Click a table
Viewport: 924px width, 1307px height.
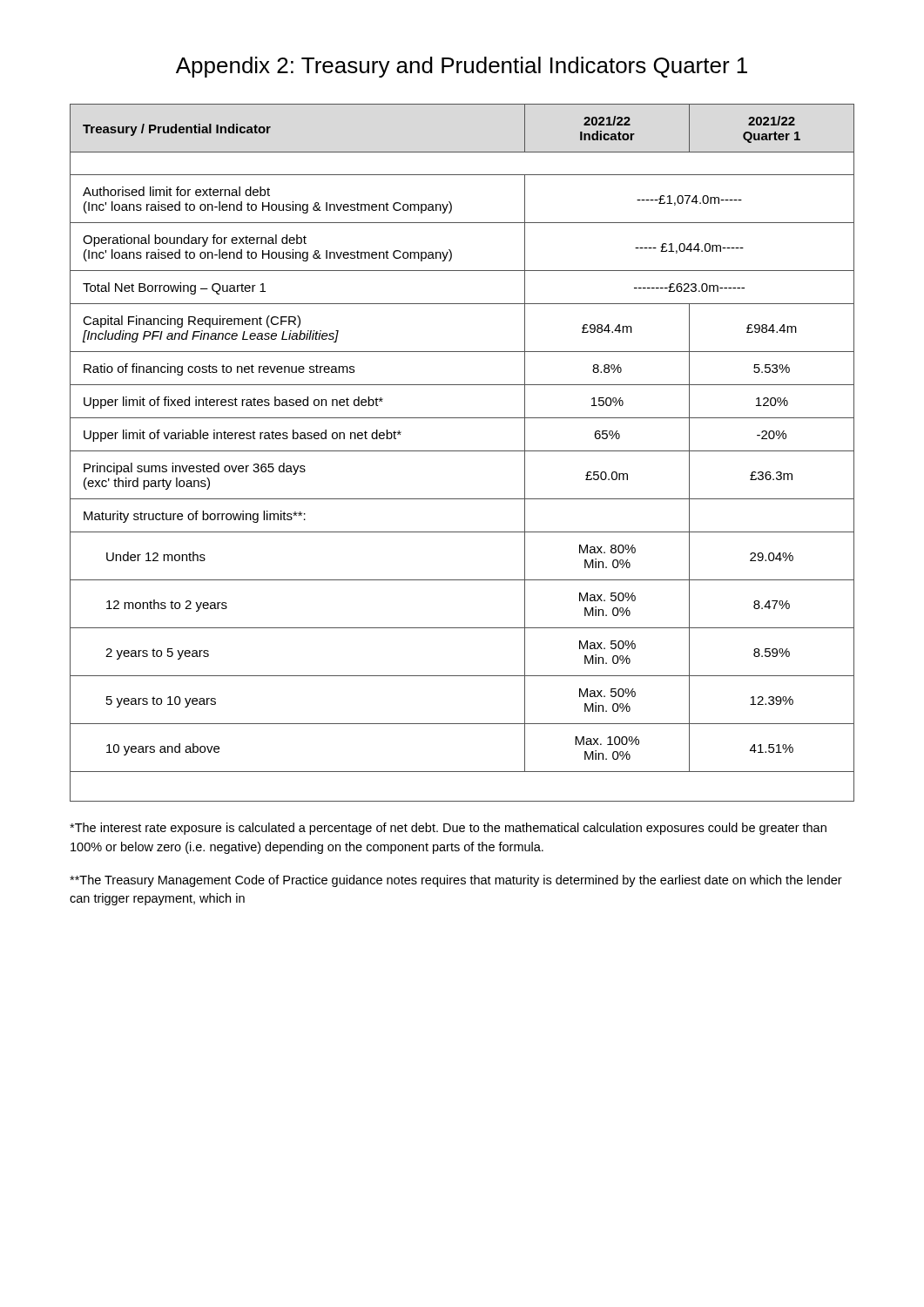click(462, 453)
